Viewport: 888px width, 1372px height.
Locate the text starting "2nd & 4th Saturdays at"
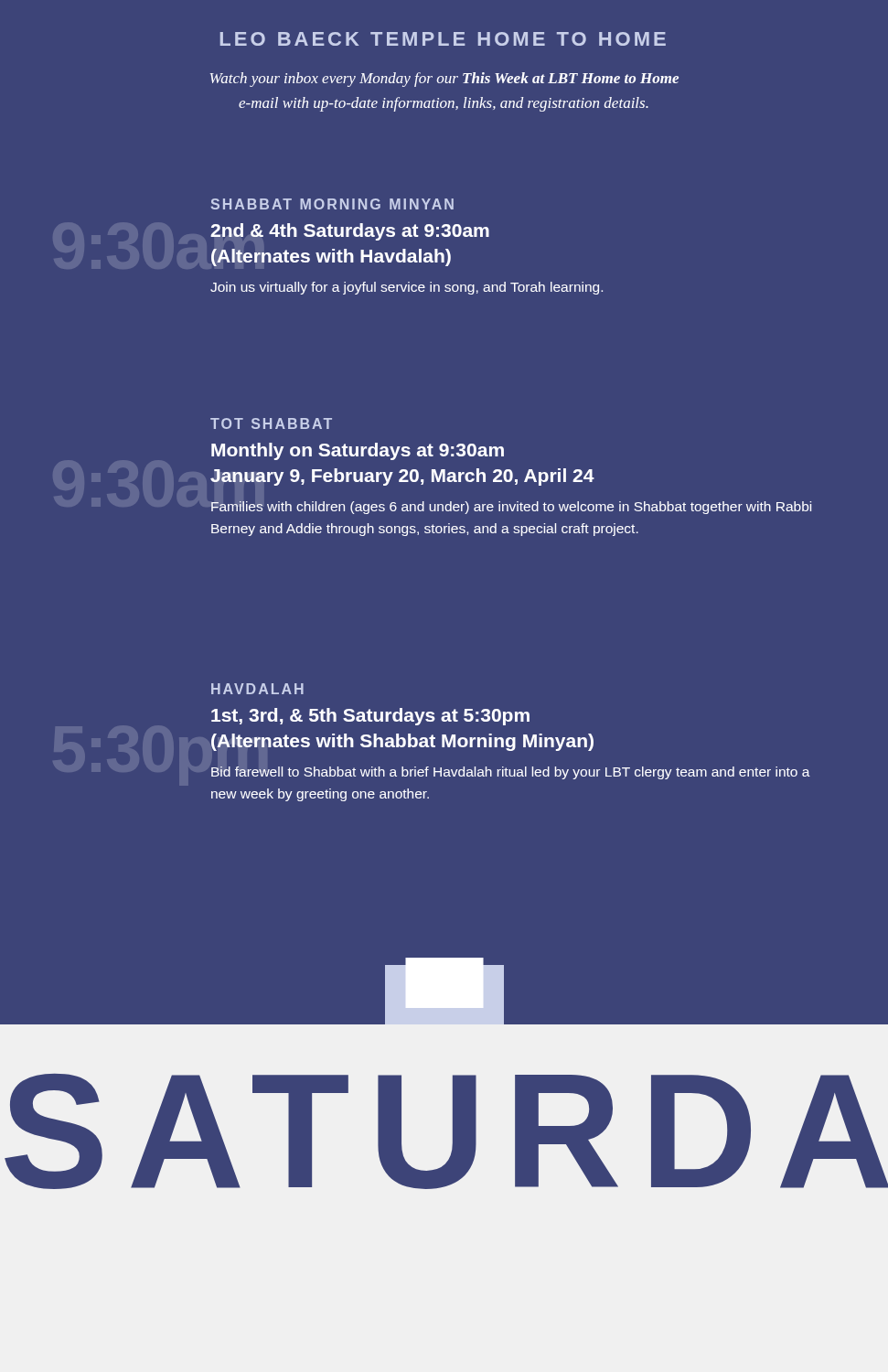350,243
